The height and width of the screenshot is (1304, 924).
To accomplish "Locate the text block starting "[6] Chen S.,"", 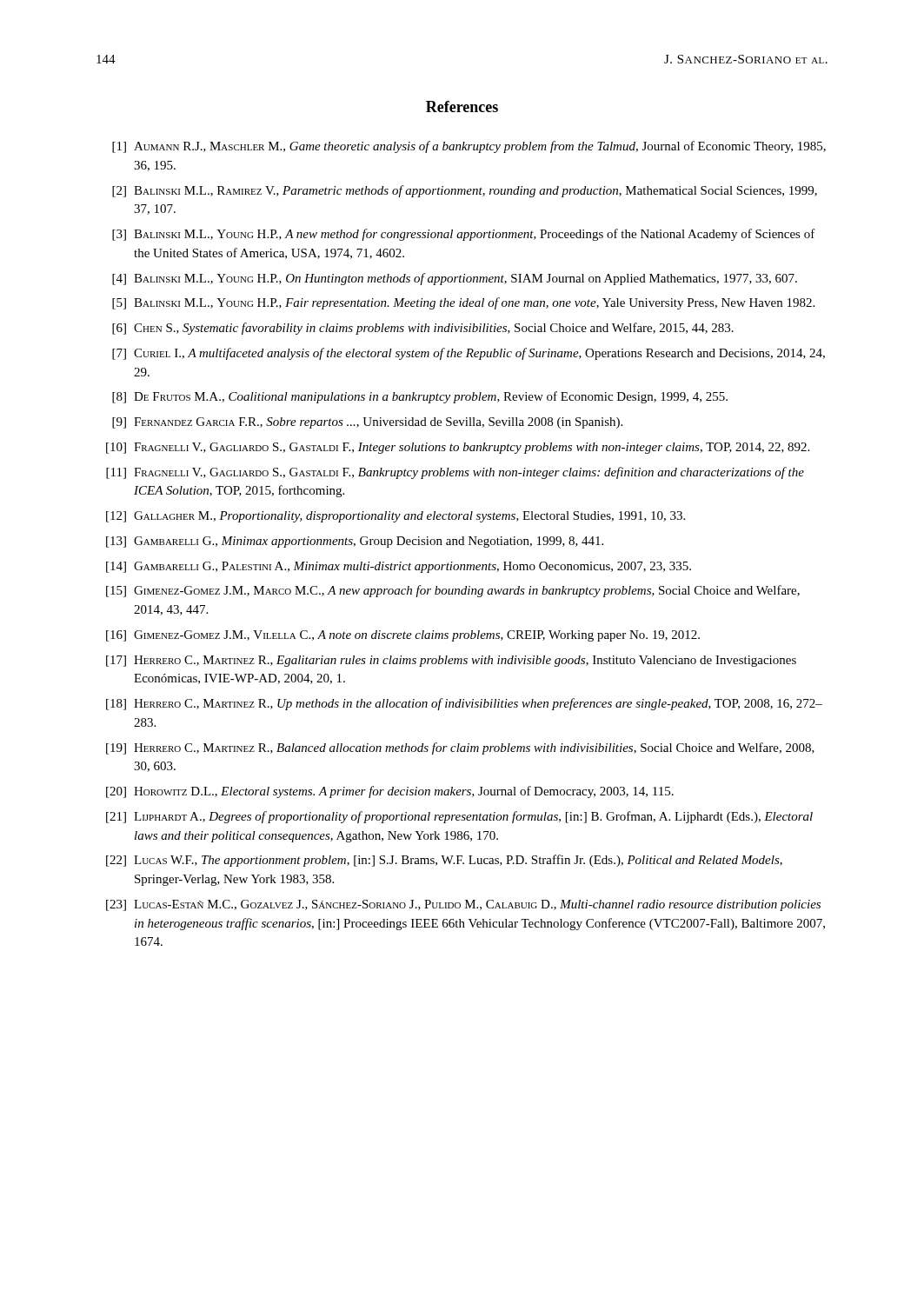I will pos(462,329).
